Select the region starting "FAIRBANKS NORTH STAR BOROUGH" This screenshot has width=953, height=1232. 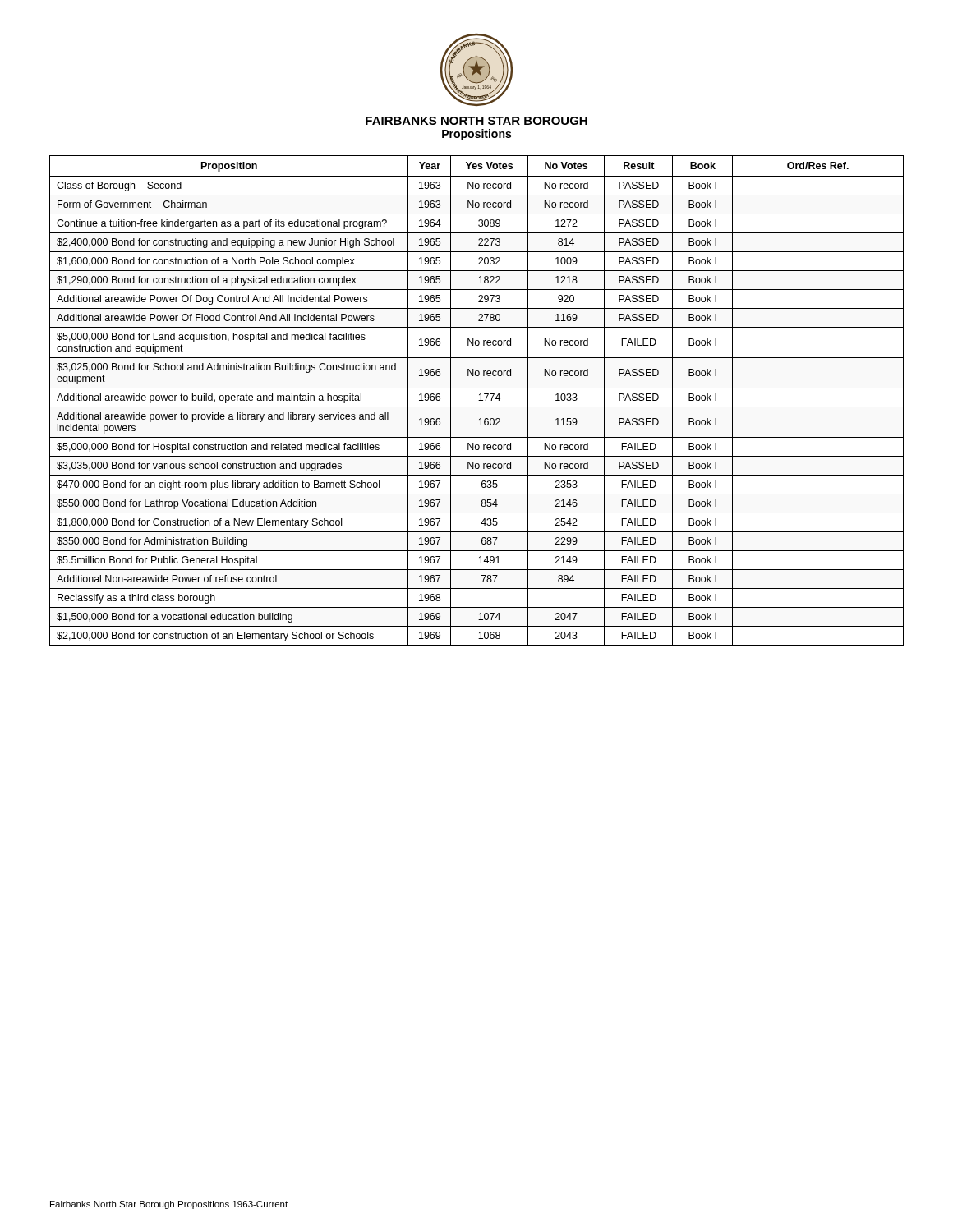click(x=476, y=127)
